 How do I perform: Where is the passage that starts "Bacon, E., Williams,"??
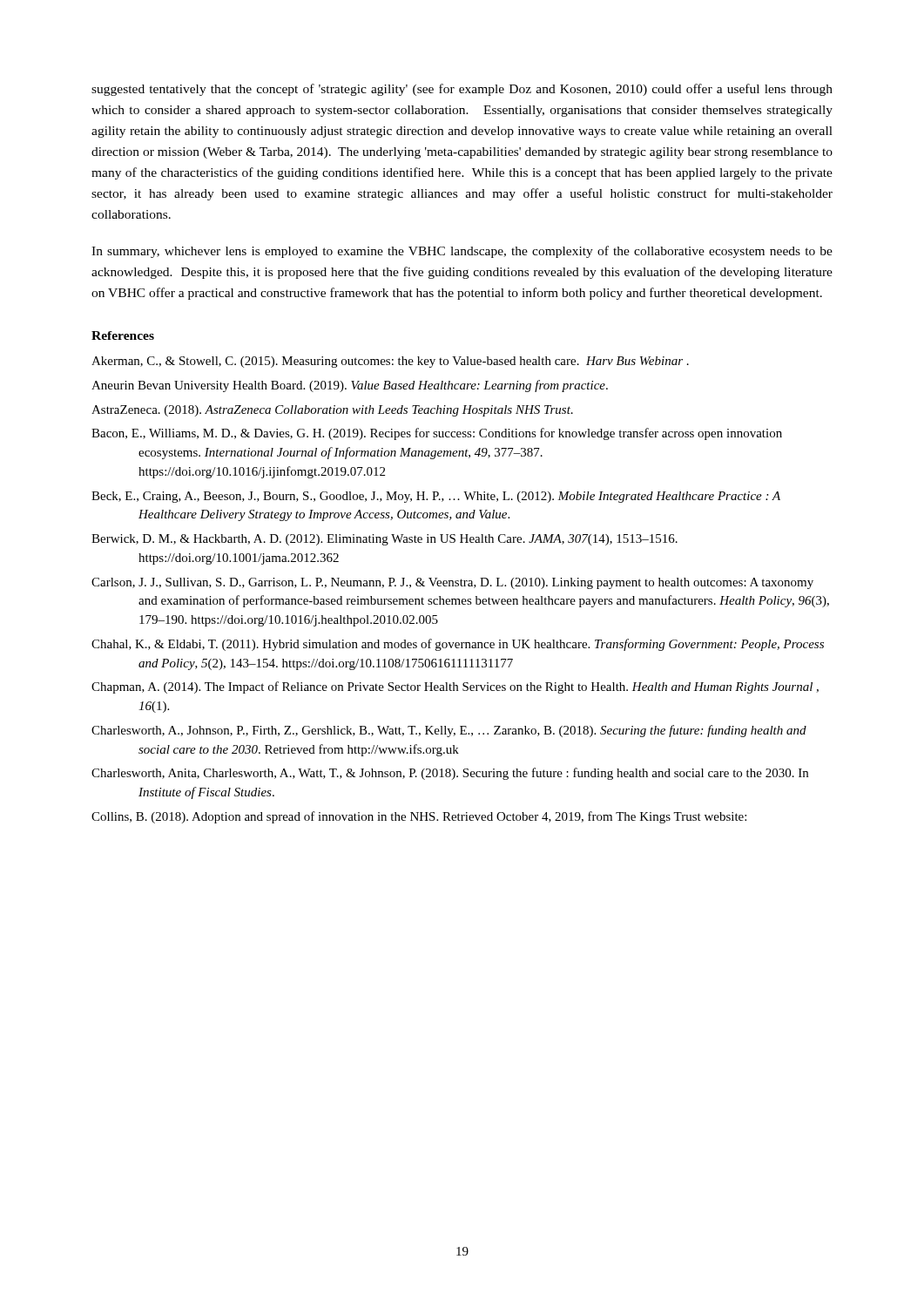(437, 452)
